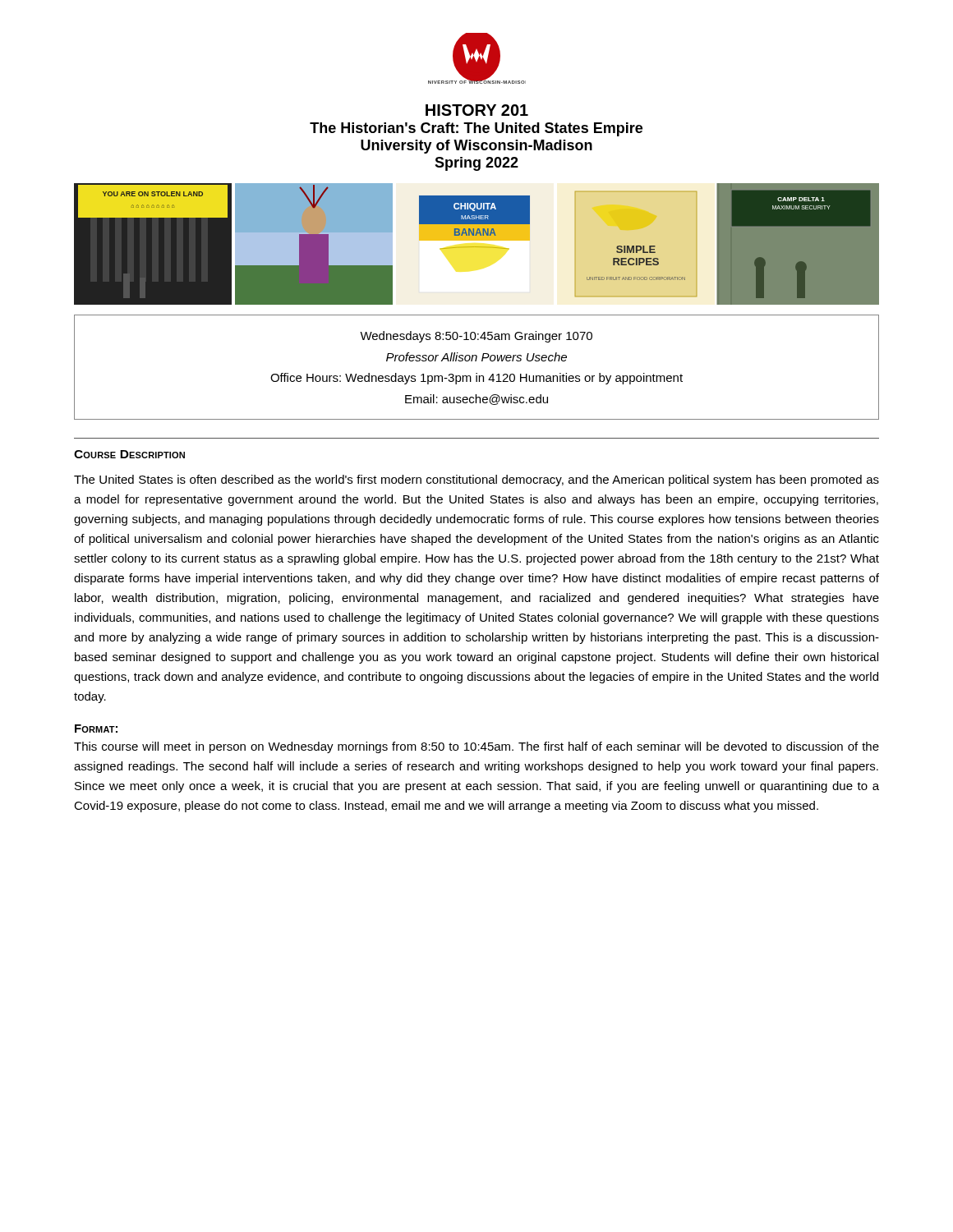The height and width of the screenshot is (1232, 953).
Task: Point to the title beginning "HISTORY 201 The Historian's Craft: The"
Action: coord(476,136)
